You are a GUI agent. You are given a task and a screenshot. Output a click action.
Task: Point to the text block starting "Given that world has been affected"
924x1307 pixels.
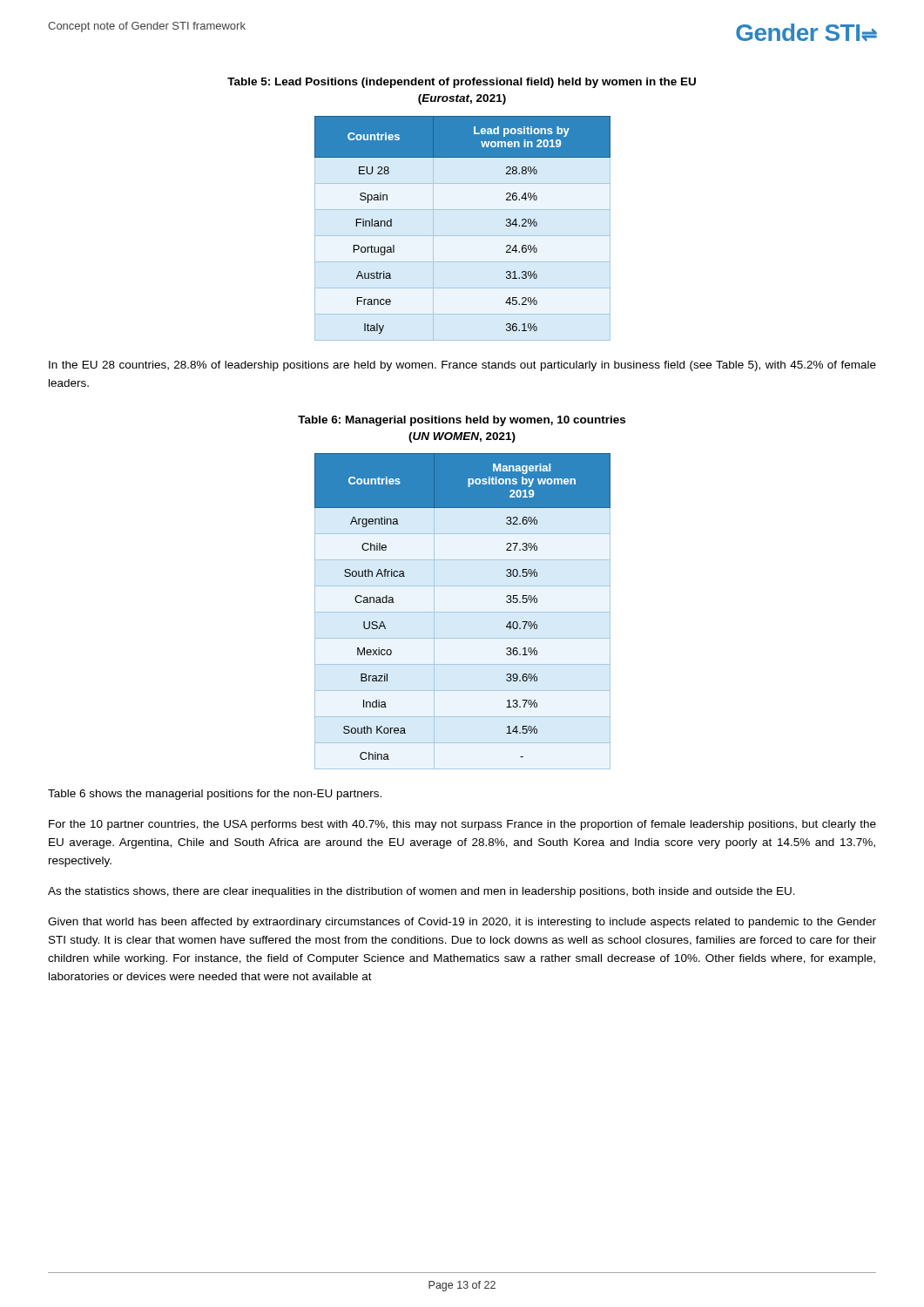(462, 949)
